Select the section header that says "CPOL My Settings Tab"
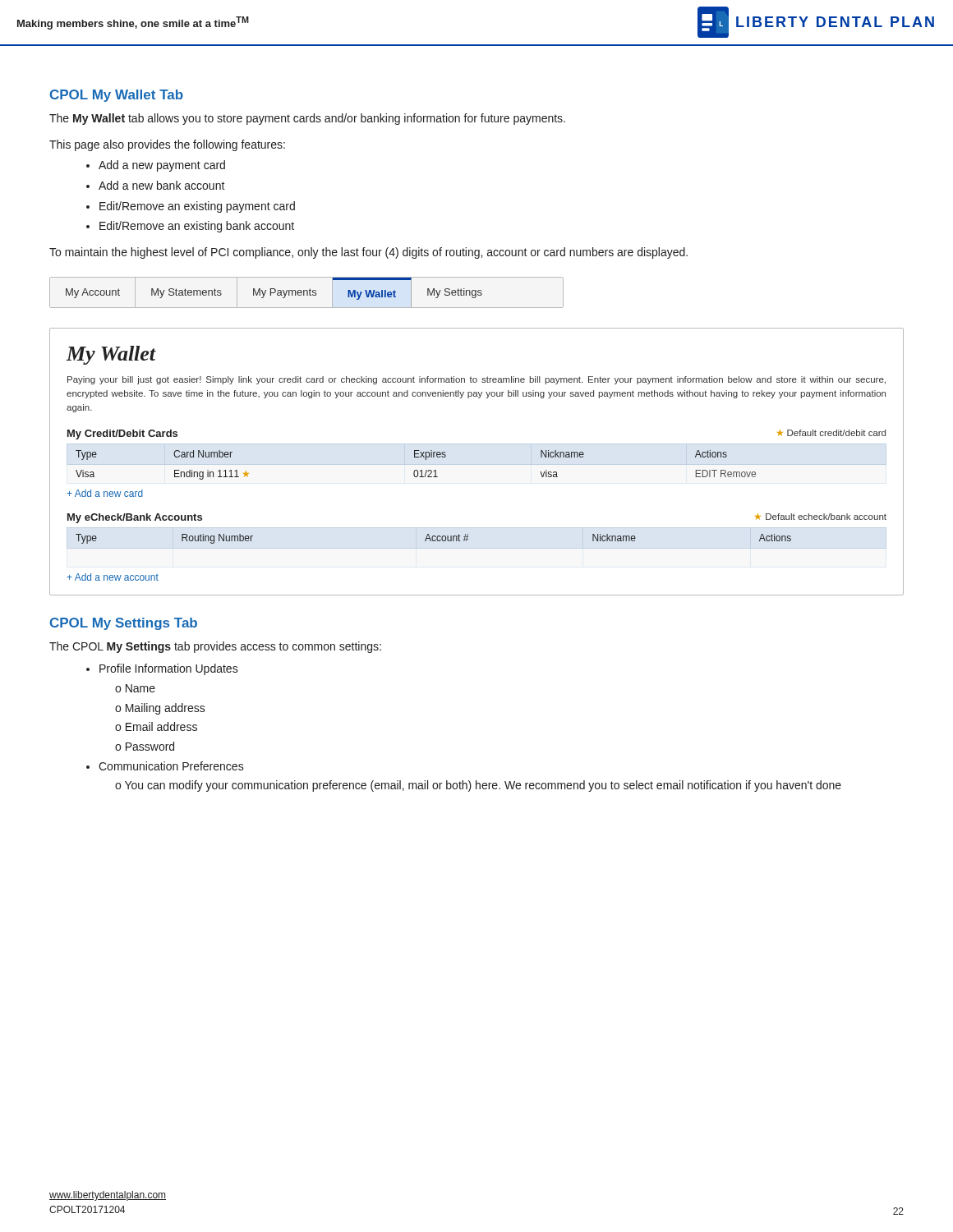Viewport: 953px width, 1232px height. click(124, 623)
